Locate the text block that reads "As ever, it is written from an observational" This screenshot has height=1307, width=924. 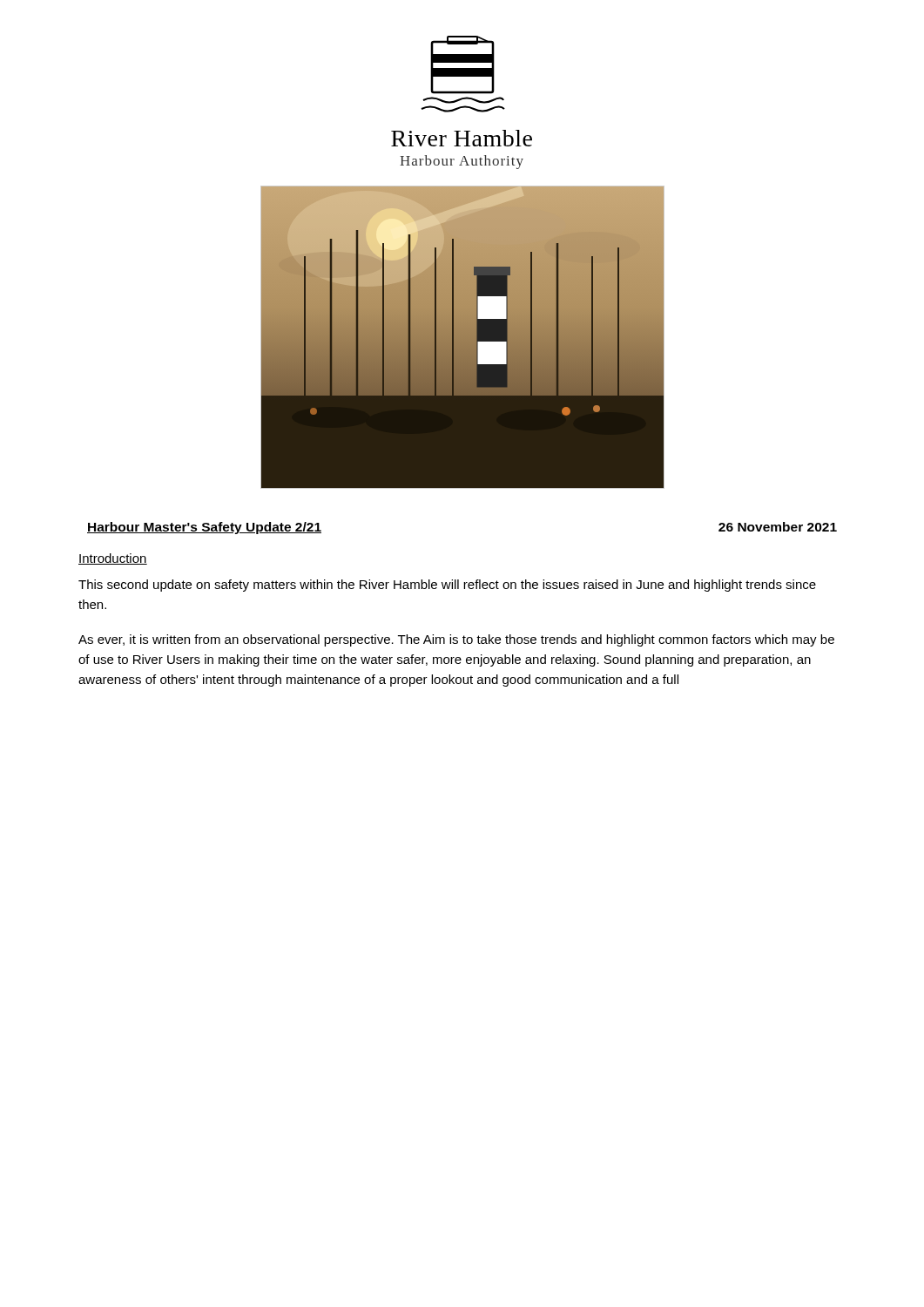(x=457, y=659)
